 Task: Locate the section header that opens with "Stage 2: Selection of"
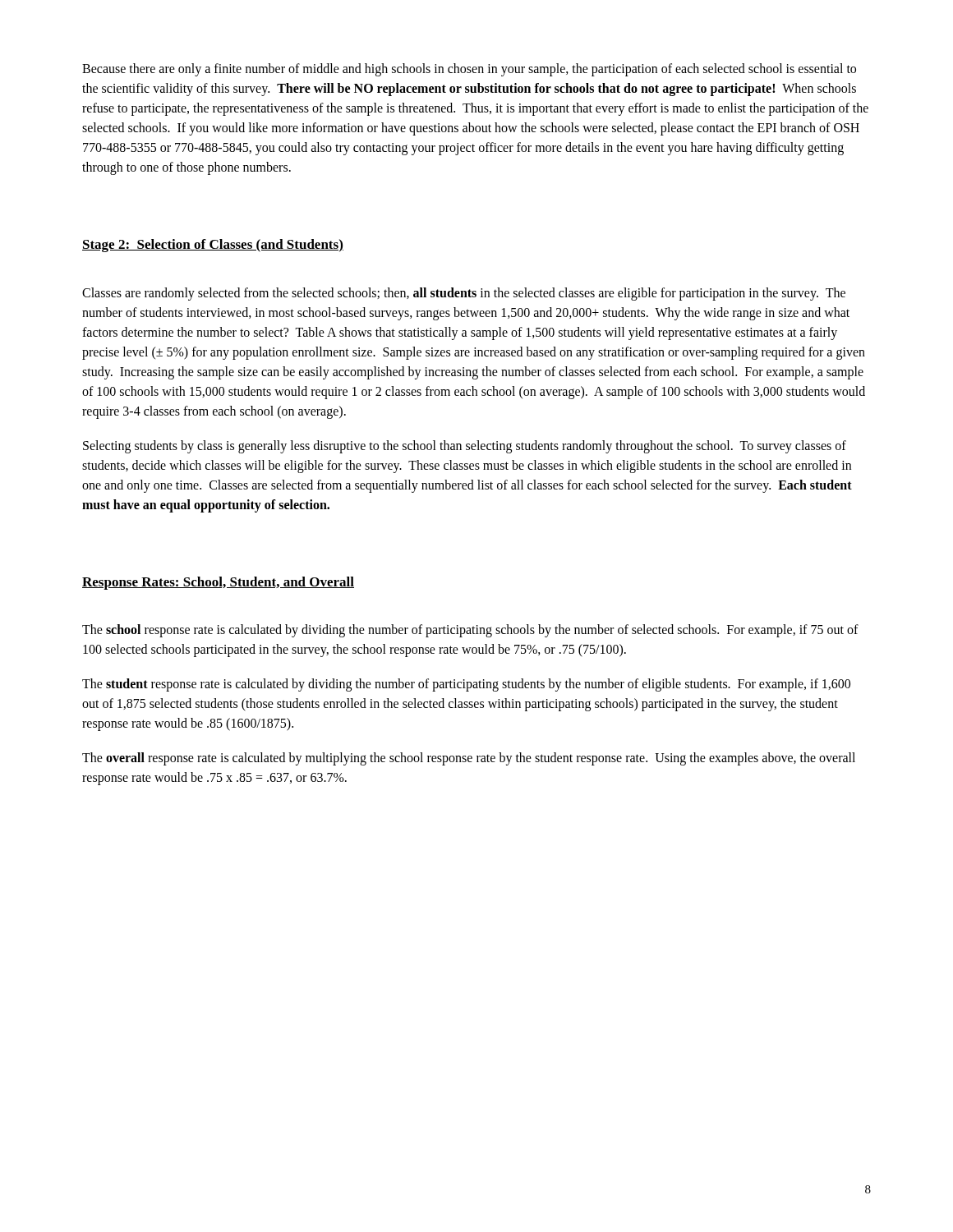(213, 245)
